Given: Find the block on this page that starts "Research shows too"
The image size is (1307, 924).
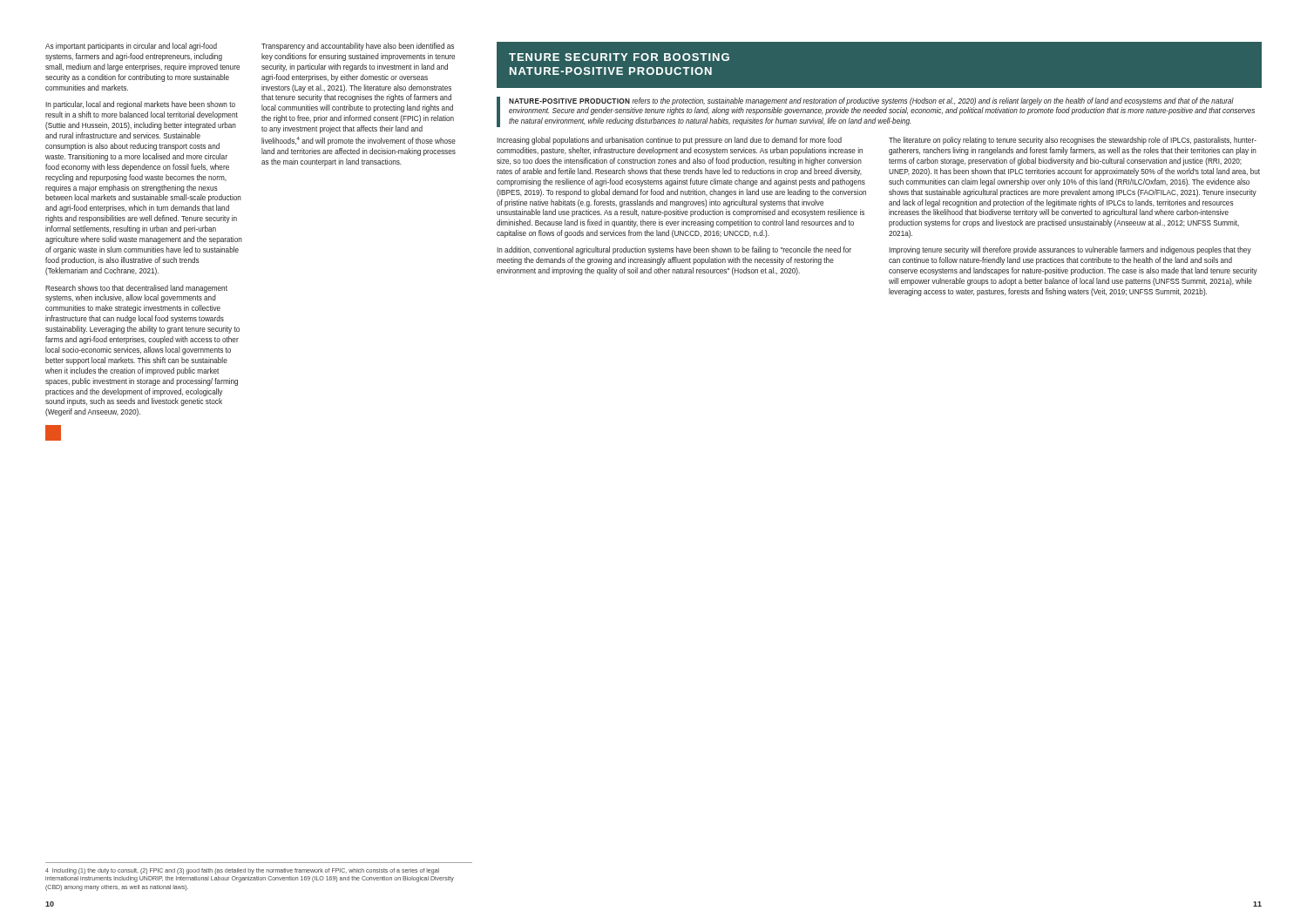Looking at the screenshot, I should (144, 351).
